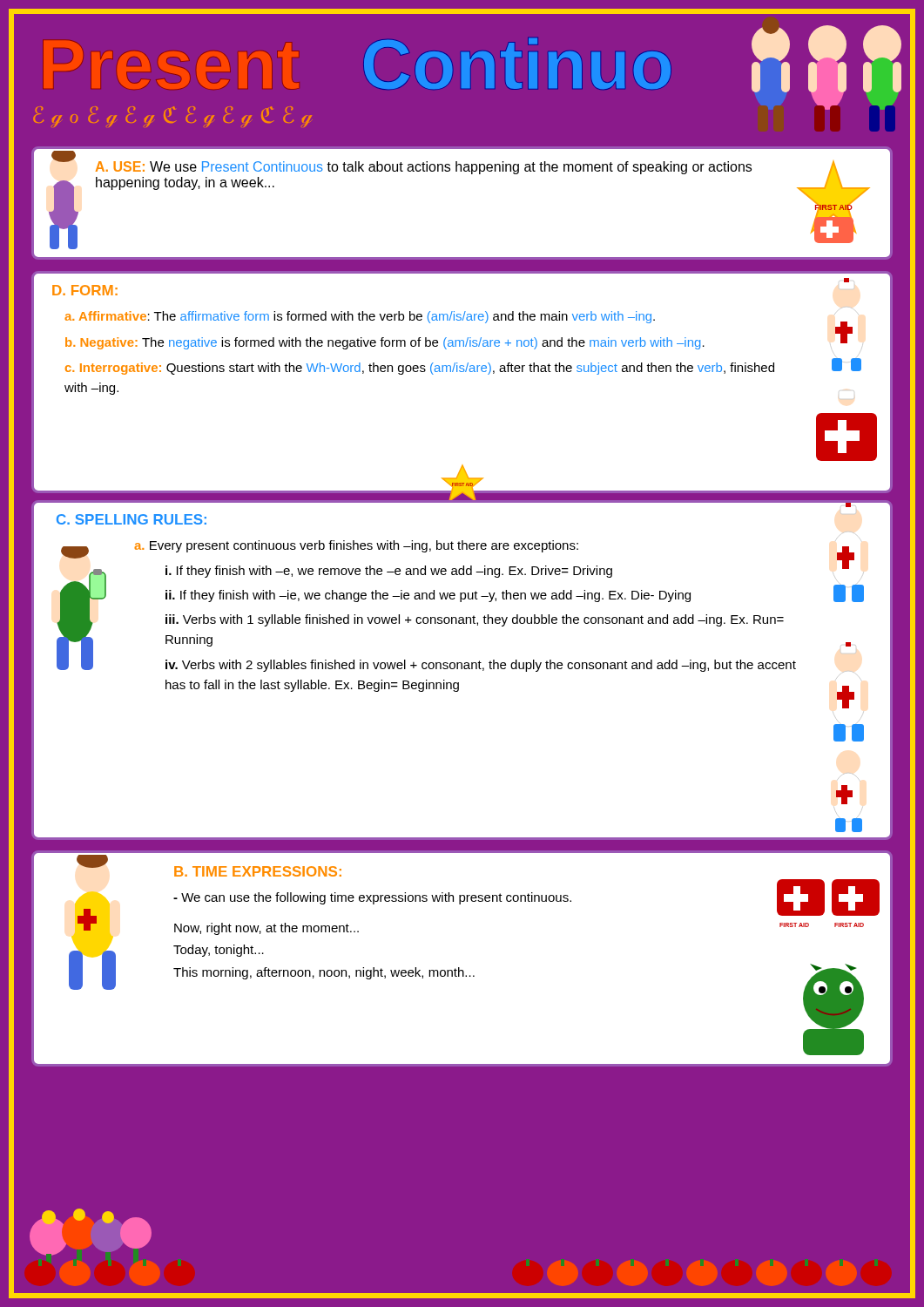Image resolution: width=924 pixels, height=1307 pixels.
Task: Locate the block of text that opens with "Now, right now,"
Action: pyautogui.click(x=266, y=929)
